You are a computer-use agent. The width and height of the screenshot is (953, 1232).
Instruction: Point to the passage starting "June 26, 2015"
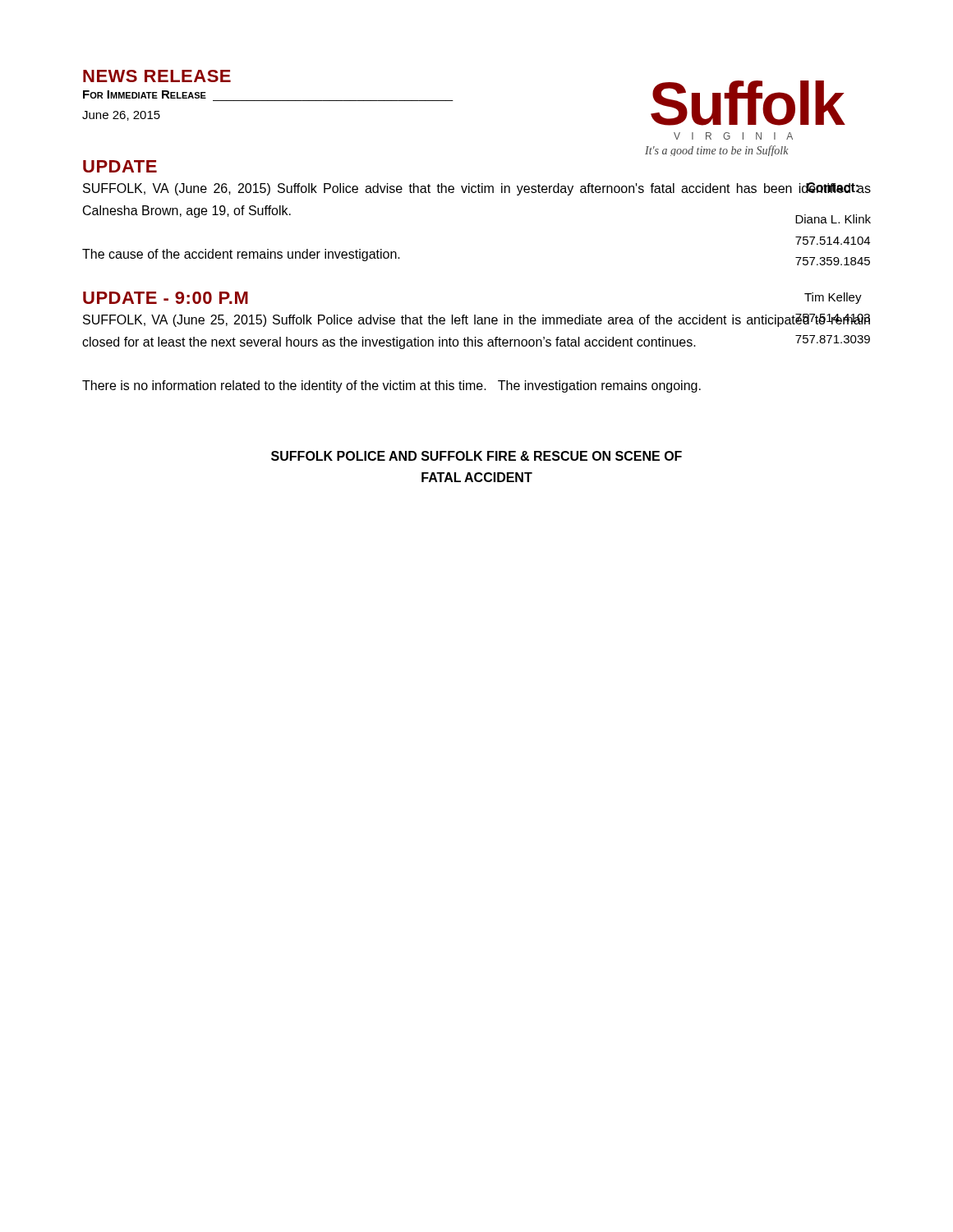click(x=121, y=115)
